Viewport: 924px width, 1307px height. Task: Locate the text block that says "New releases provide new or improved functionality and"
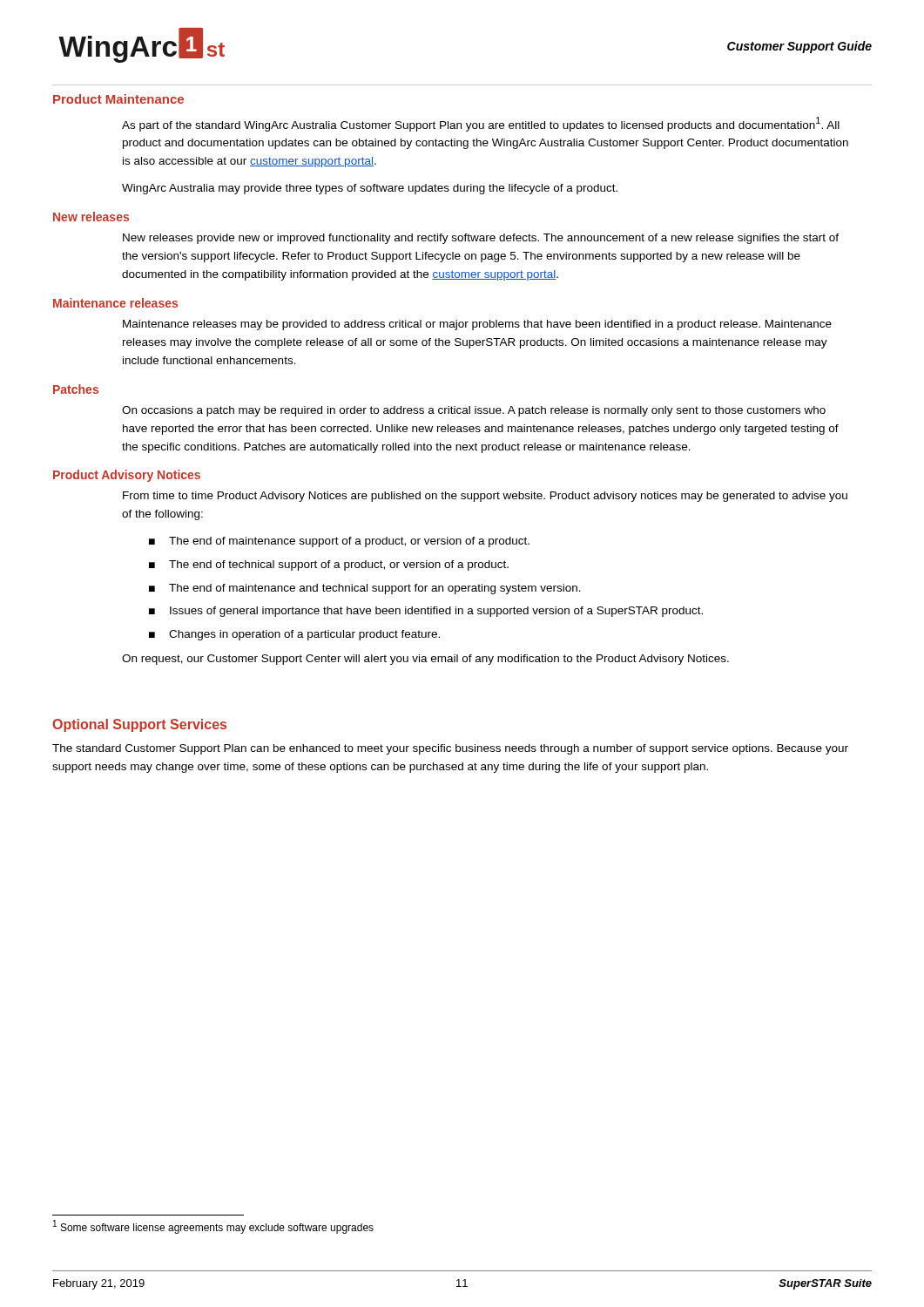point(480,256)
